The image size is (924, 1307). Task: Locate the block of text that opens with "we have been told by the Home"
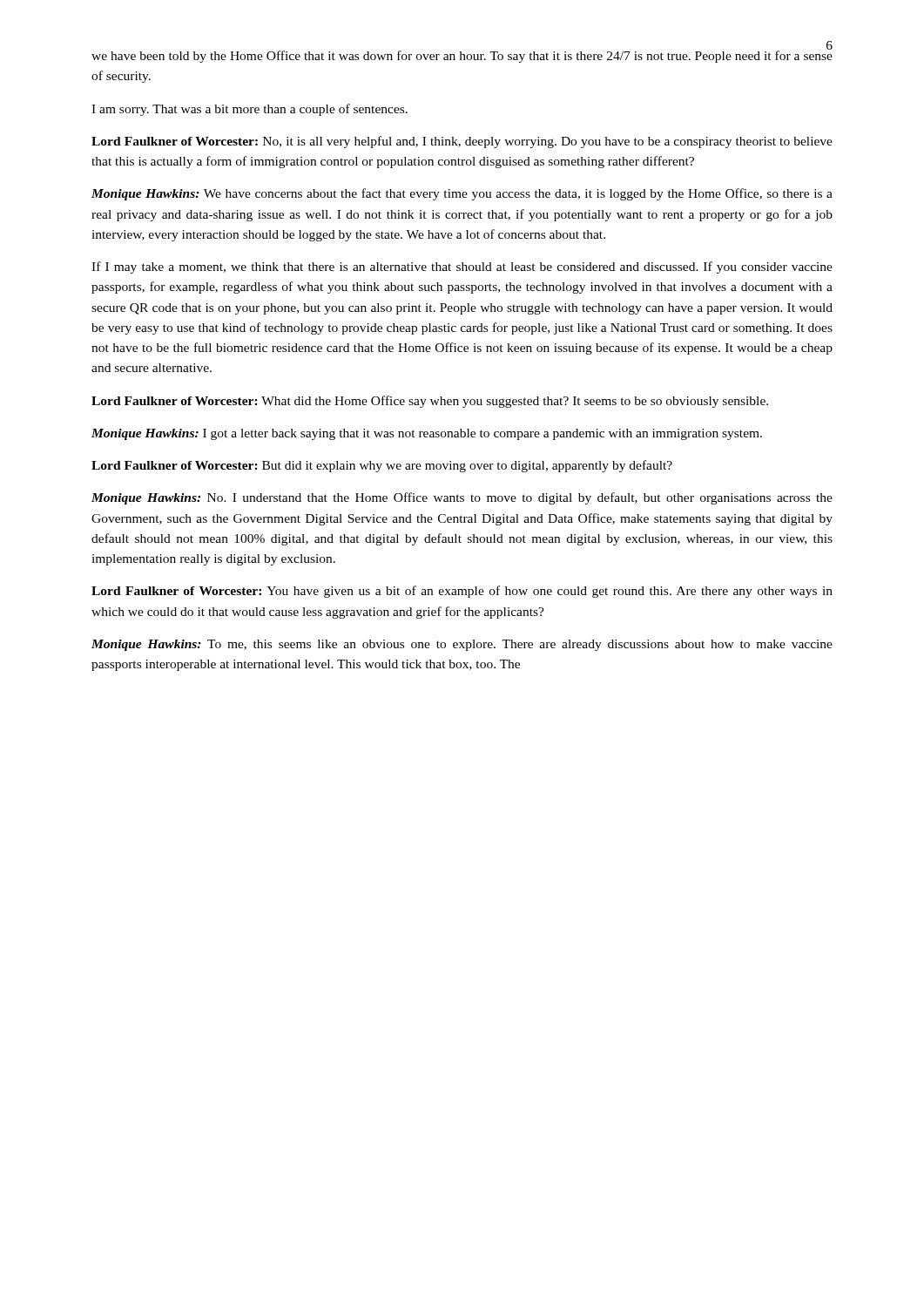pos(462,65)
